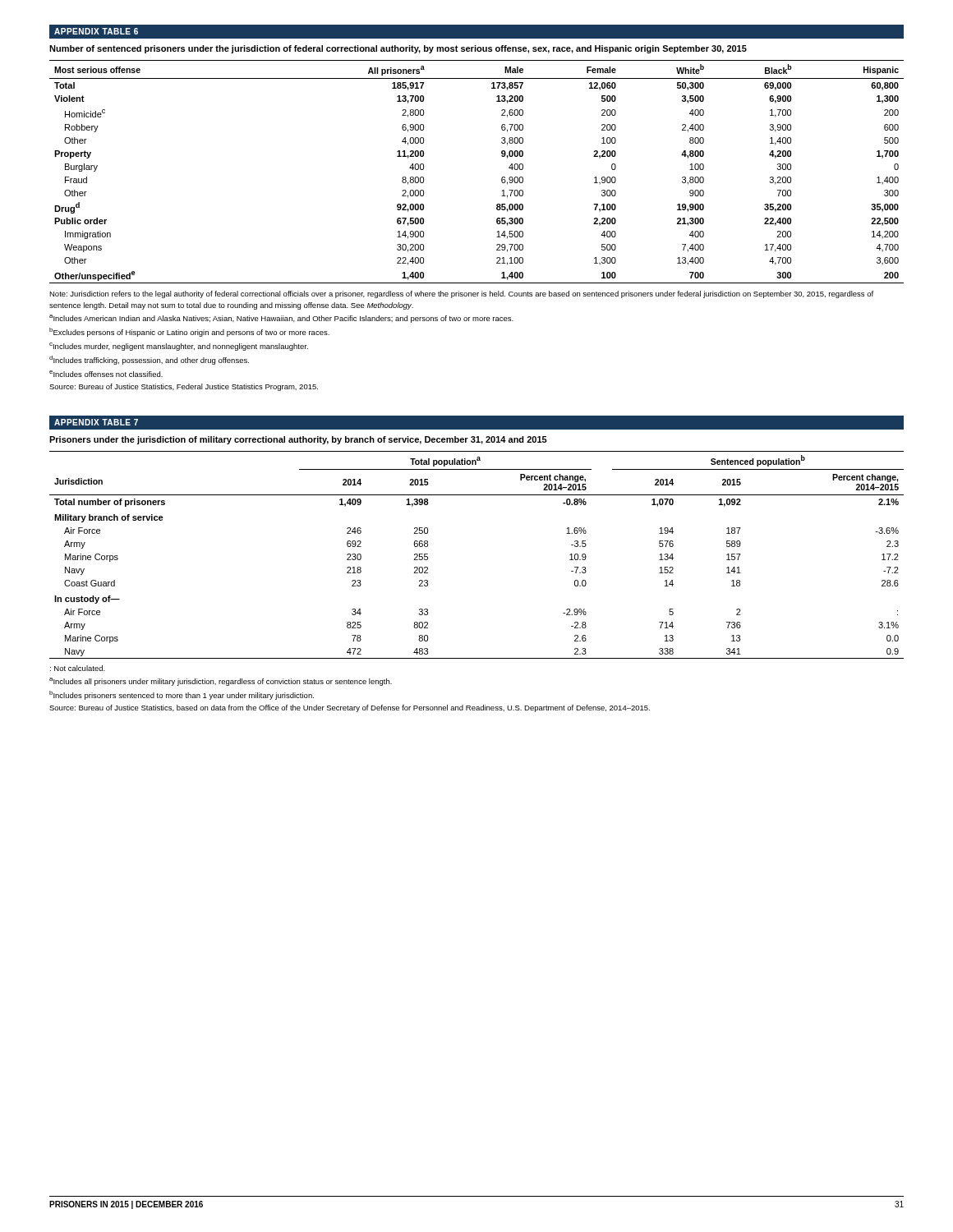953x1232 pixels.
Task: Locate the title that opens with "Number of sentenced"
Action: tap(398, 48)
